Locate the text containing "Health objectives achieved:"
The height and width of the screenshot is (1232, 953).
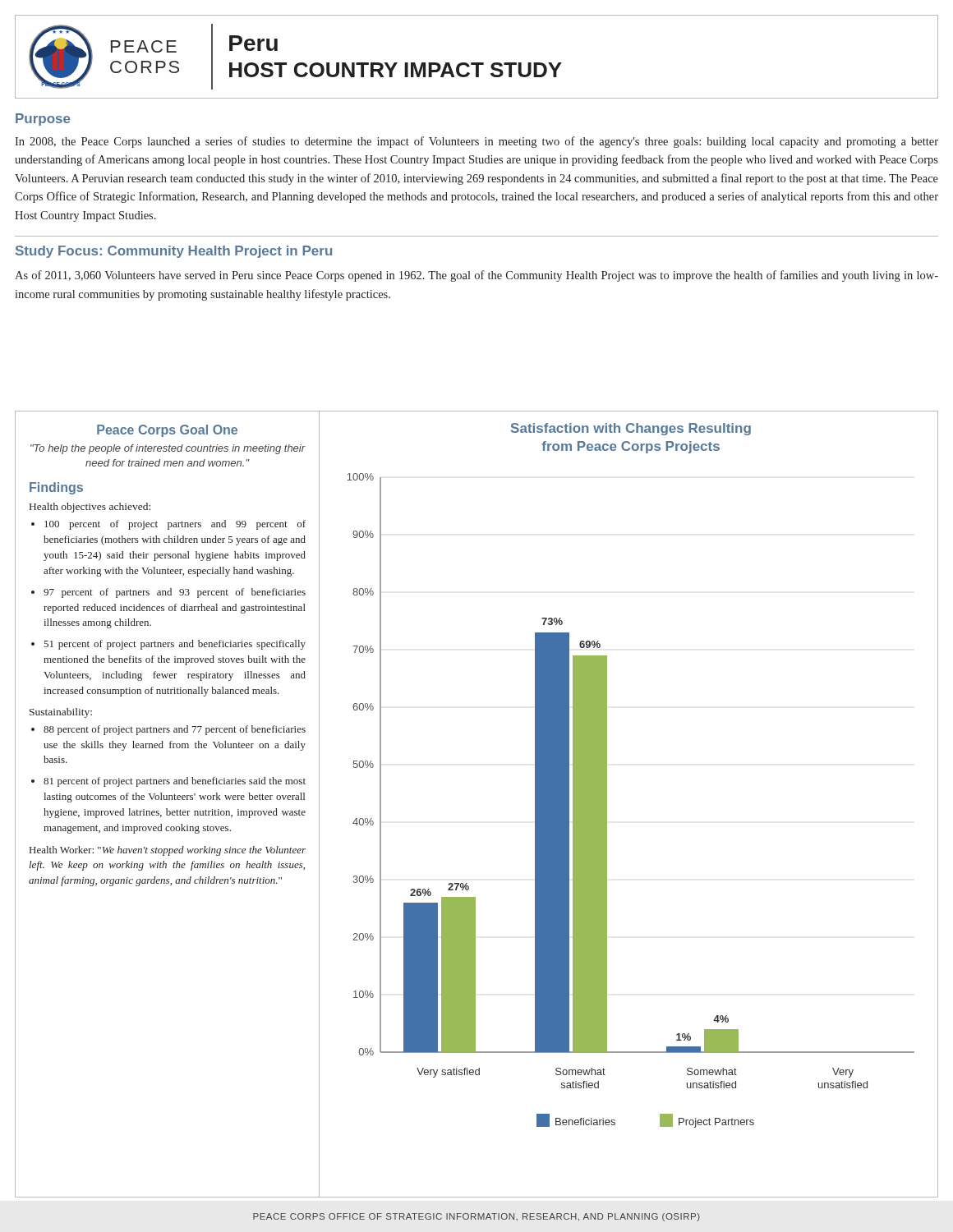tap(90, 507)
